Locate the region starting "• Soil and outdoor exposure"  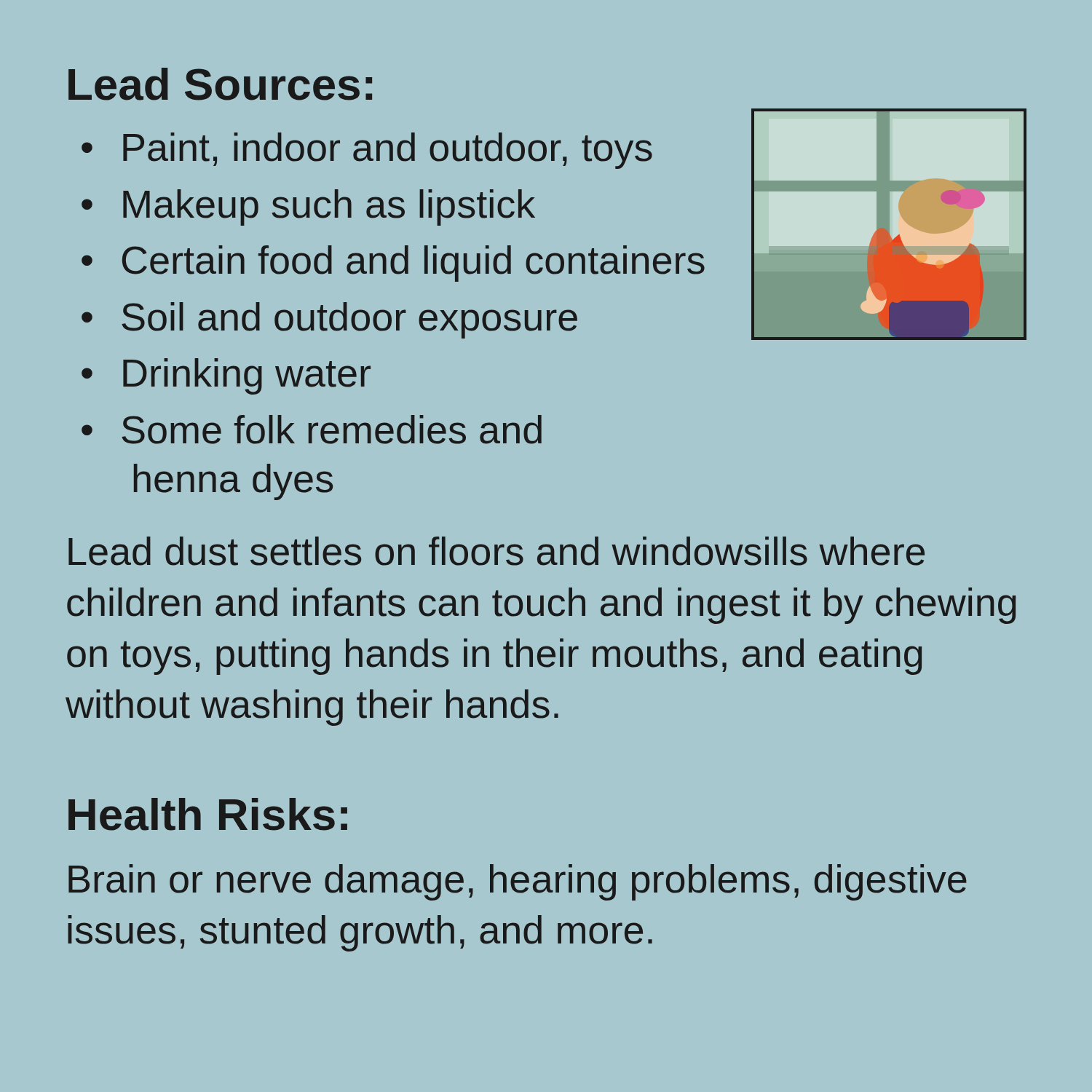(x=401, y=317)
